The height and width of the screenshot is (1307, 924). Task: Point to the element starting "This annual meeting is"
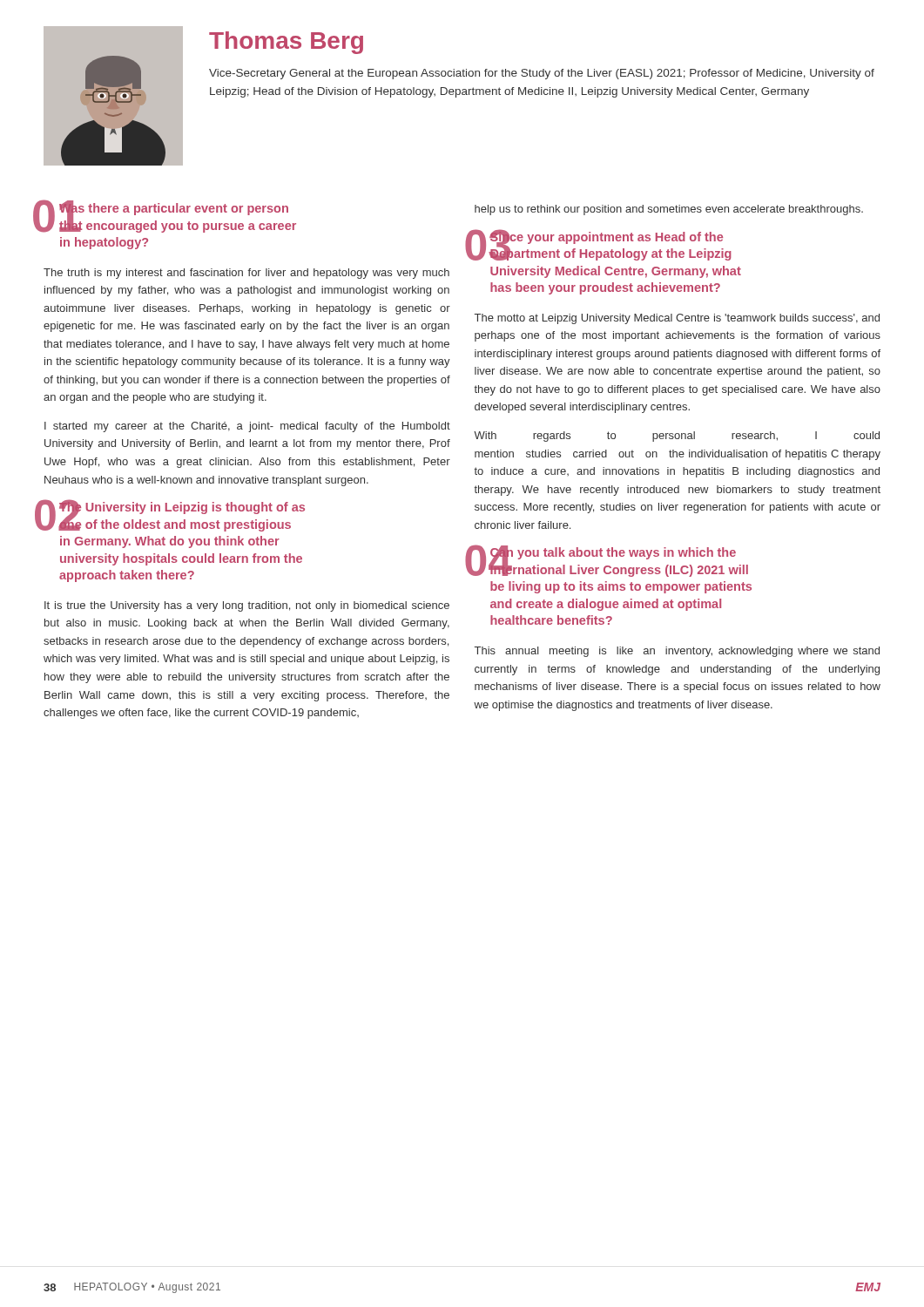coord(677,677)
